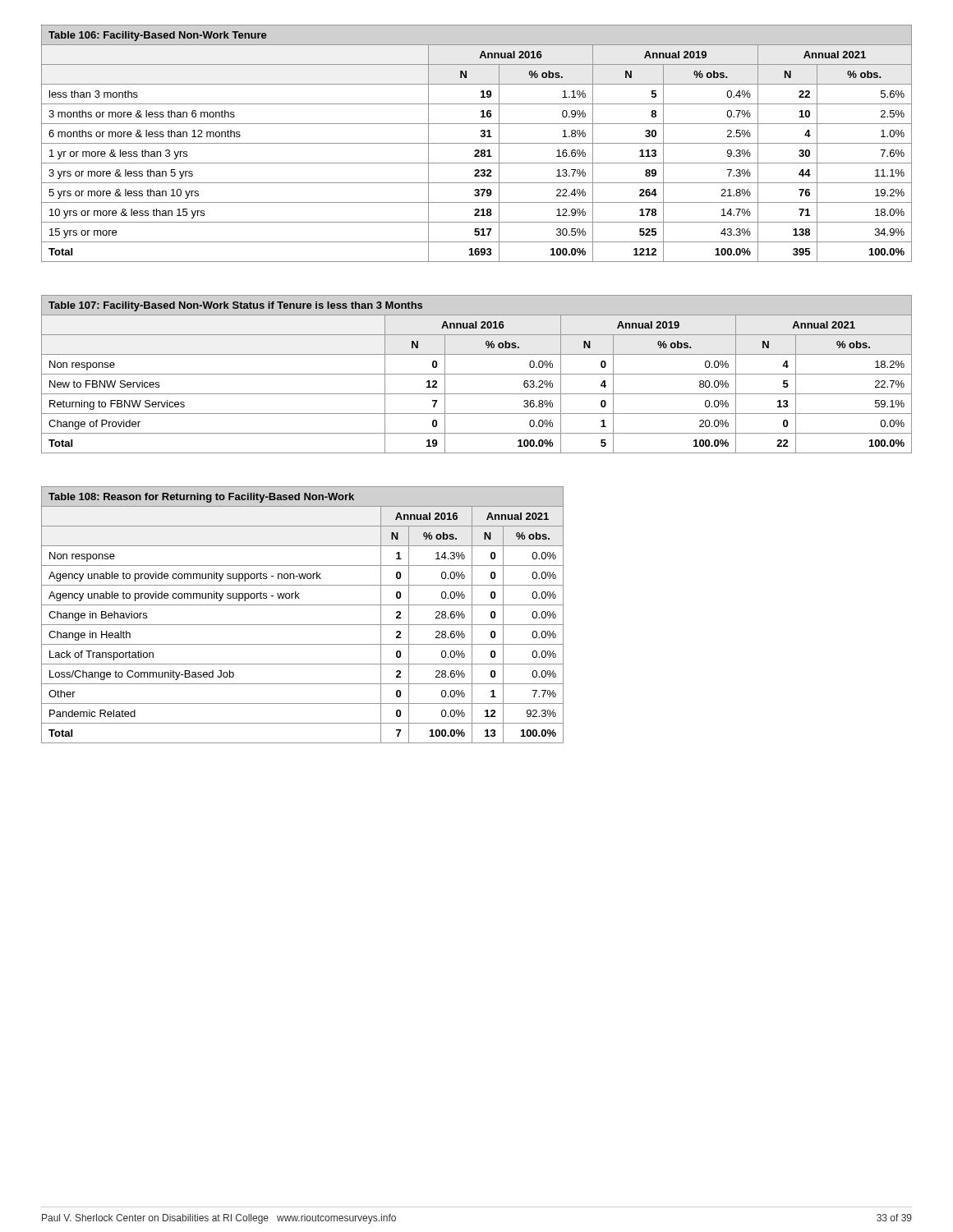Locate the table with the text "less than 3 months"
Screen dimensions: 1232x953
[476, 143]
